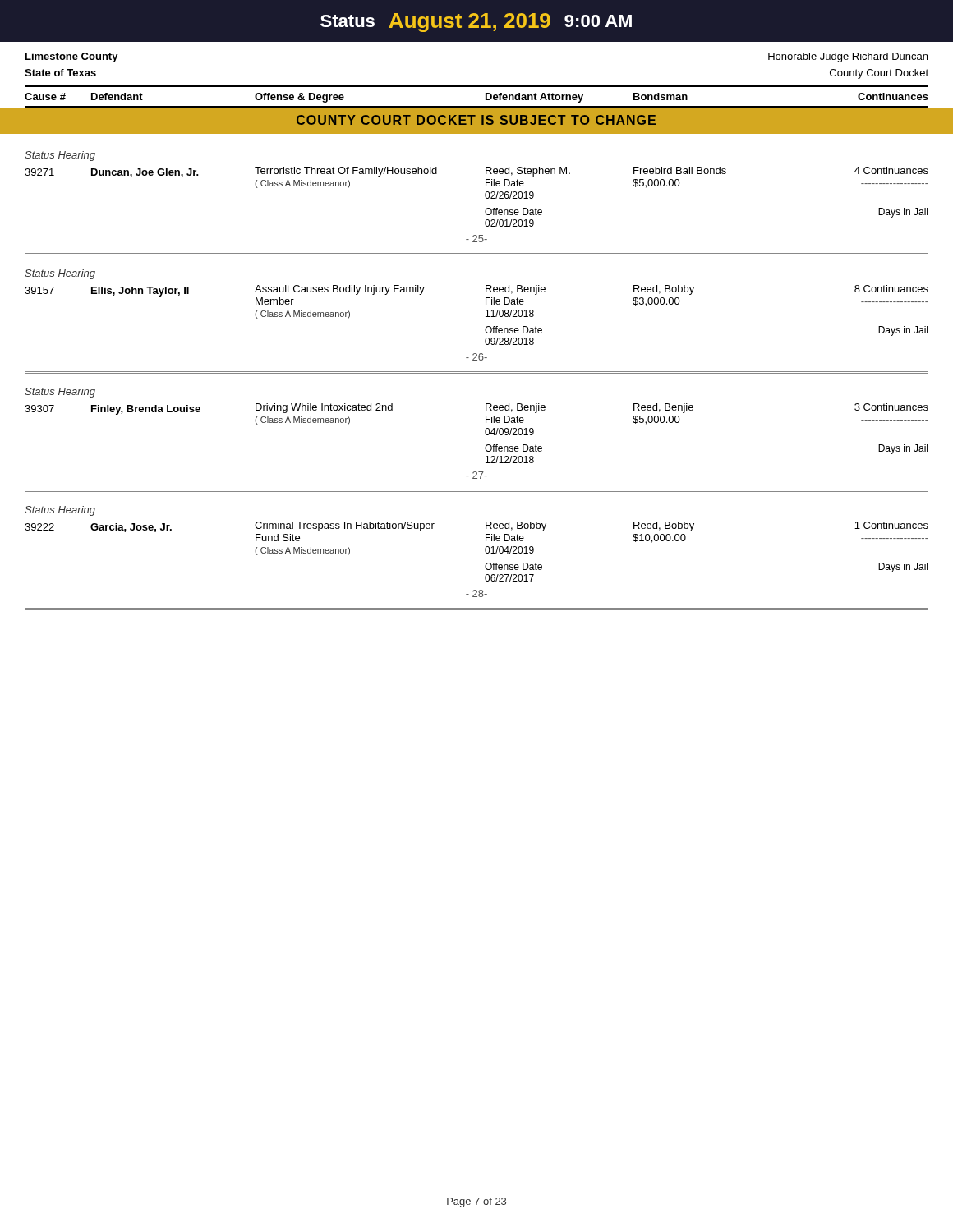Select the text that says "Limestone County State of Texas"
The height and width of the screenshot is (1232, 953).
click(x=71, y=64)
